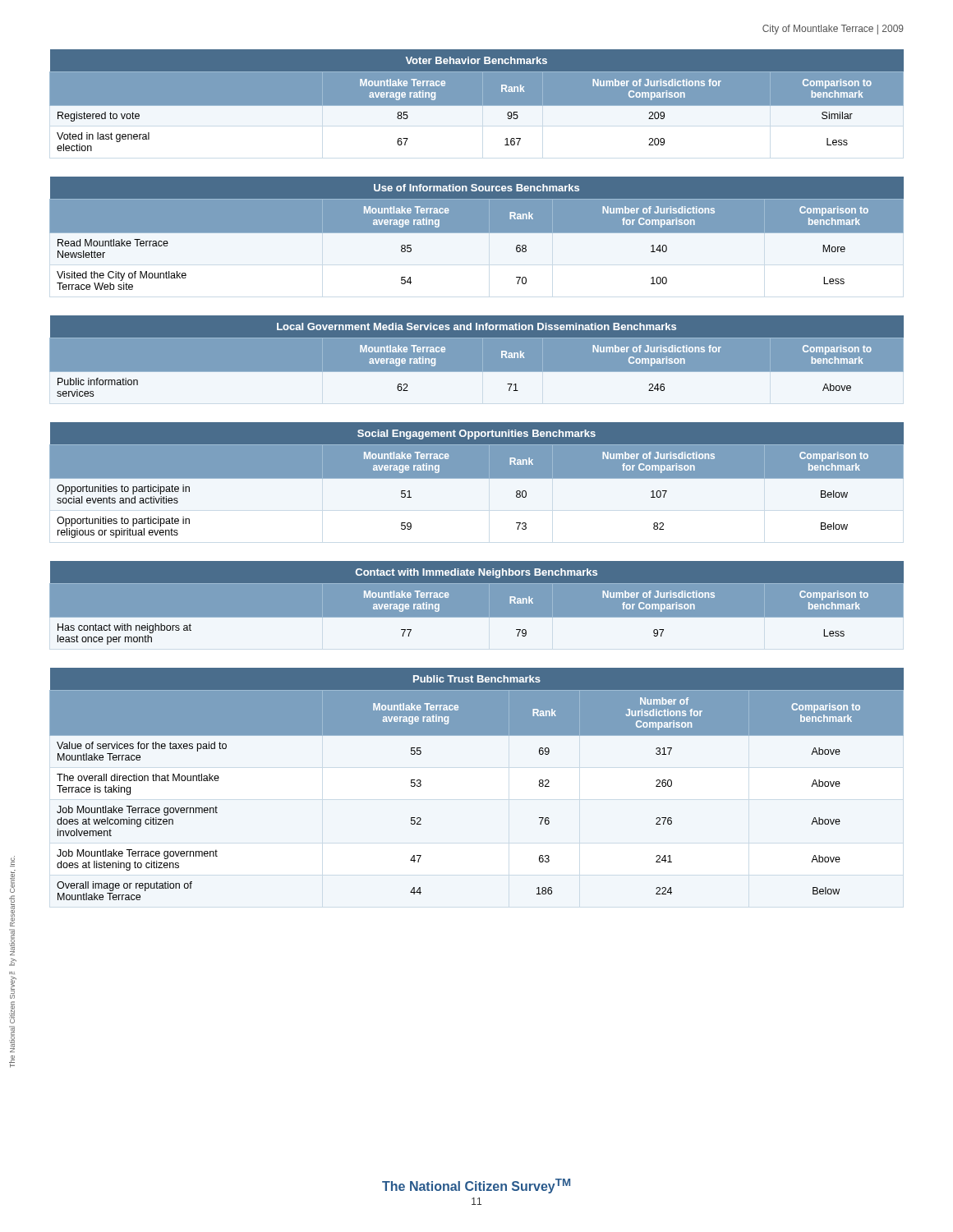Select the table that reads "Public information services"
The width and height of the screenshot is (953, 1232).
(x=476, y=360)
